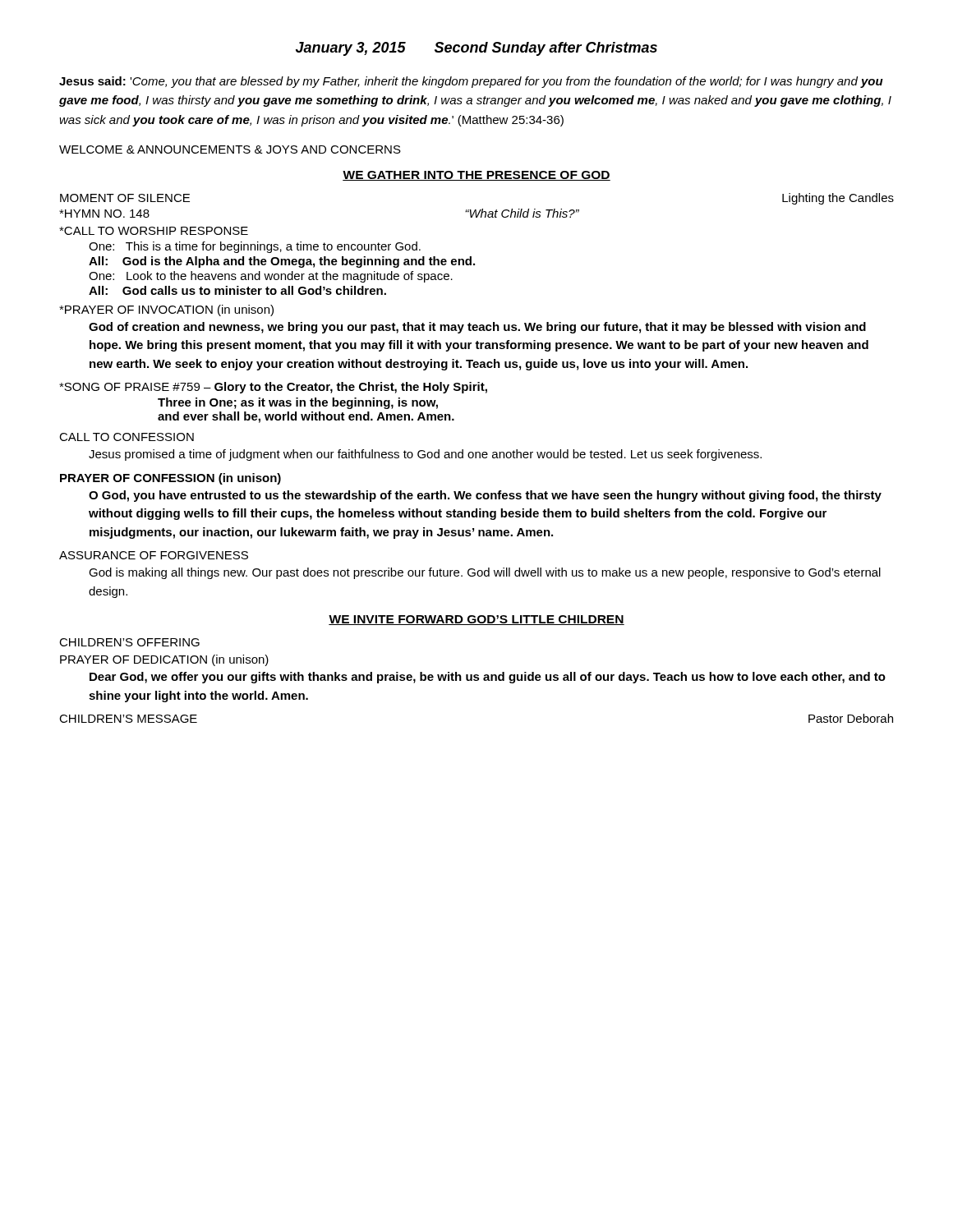Click on the text block with the text "Dear God, we offer"
953x1232 pixels.
[x=487, y=686]
